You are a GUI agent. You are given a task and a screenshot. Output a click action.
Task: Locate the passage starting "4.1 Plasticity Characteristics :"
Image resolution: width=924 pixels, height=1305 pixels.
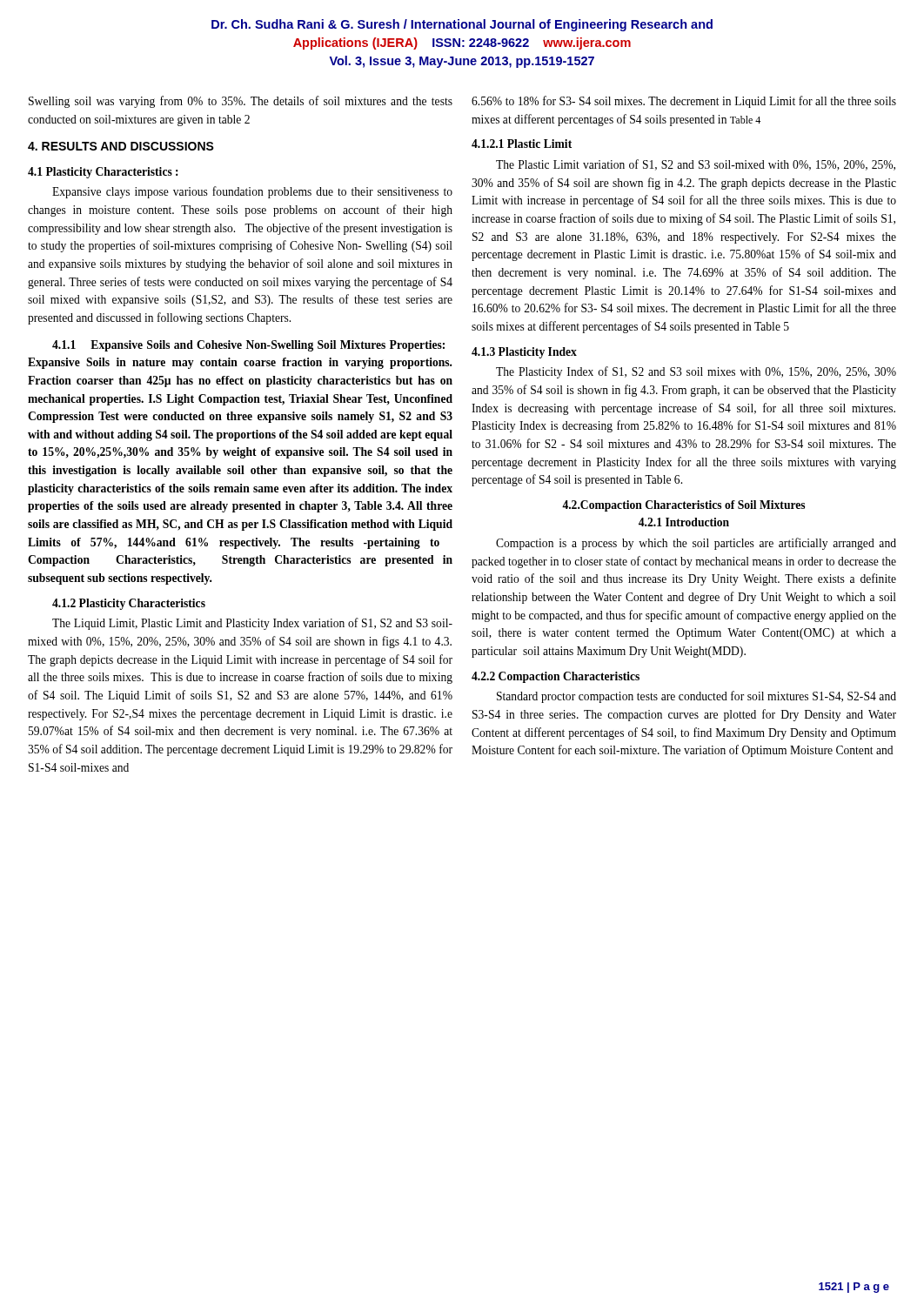103,171
